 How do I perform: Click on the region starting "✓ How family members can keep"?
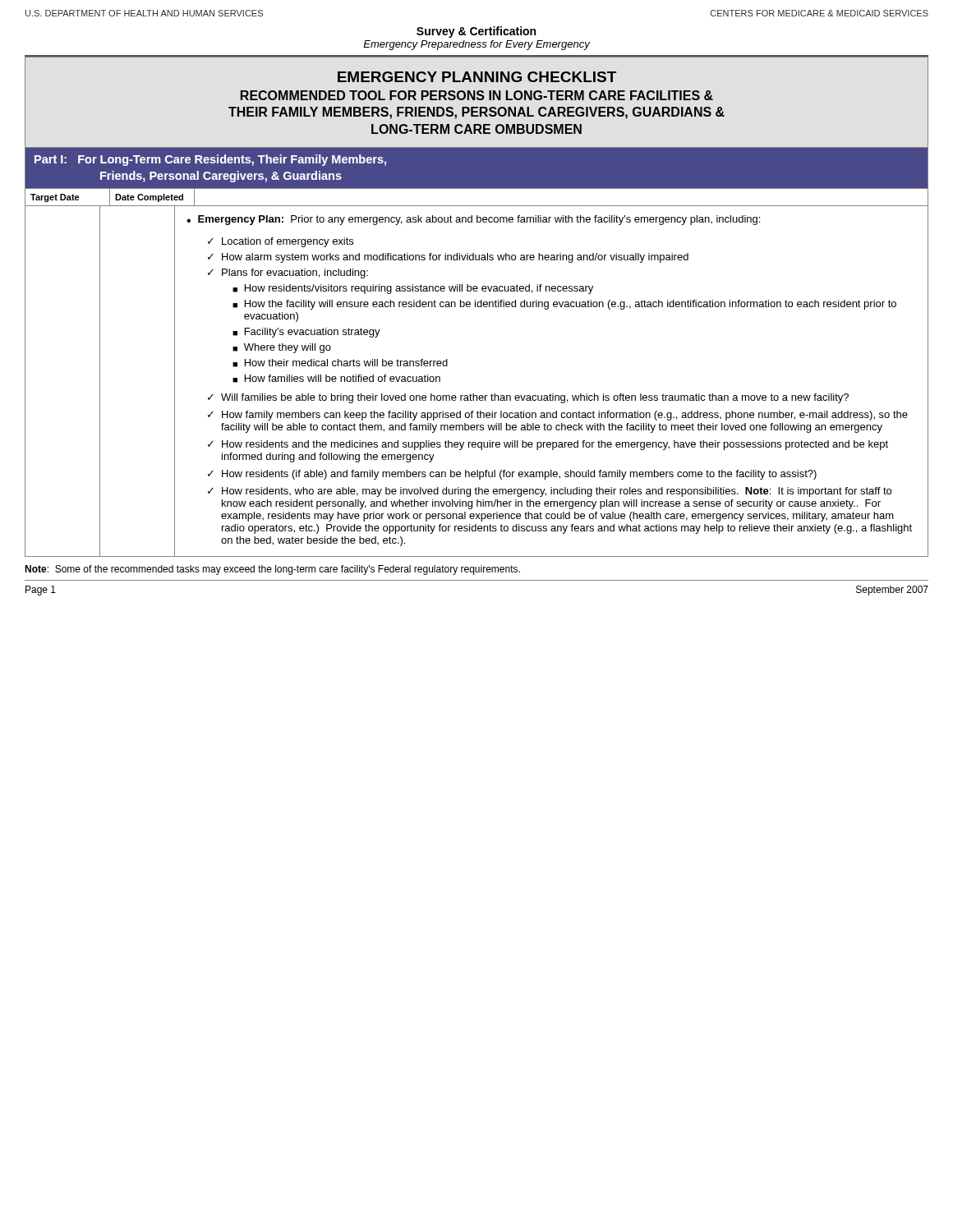[561, 421]
